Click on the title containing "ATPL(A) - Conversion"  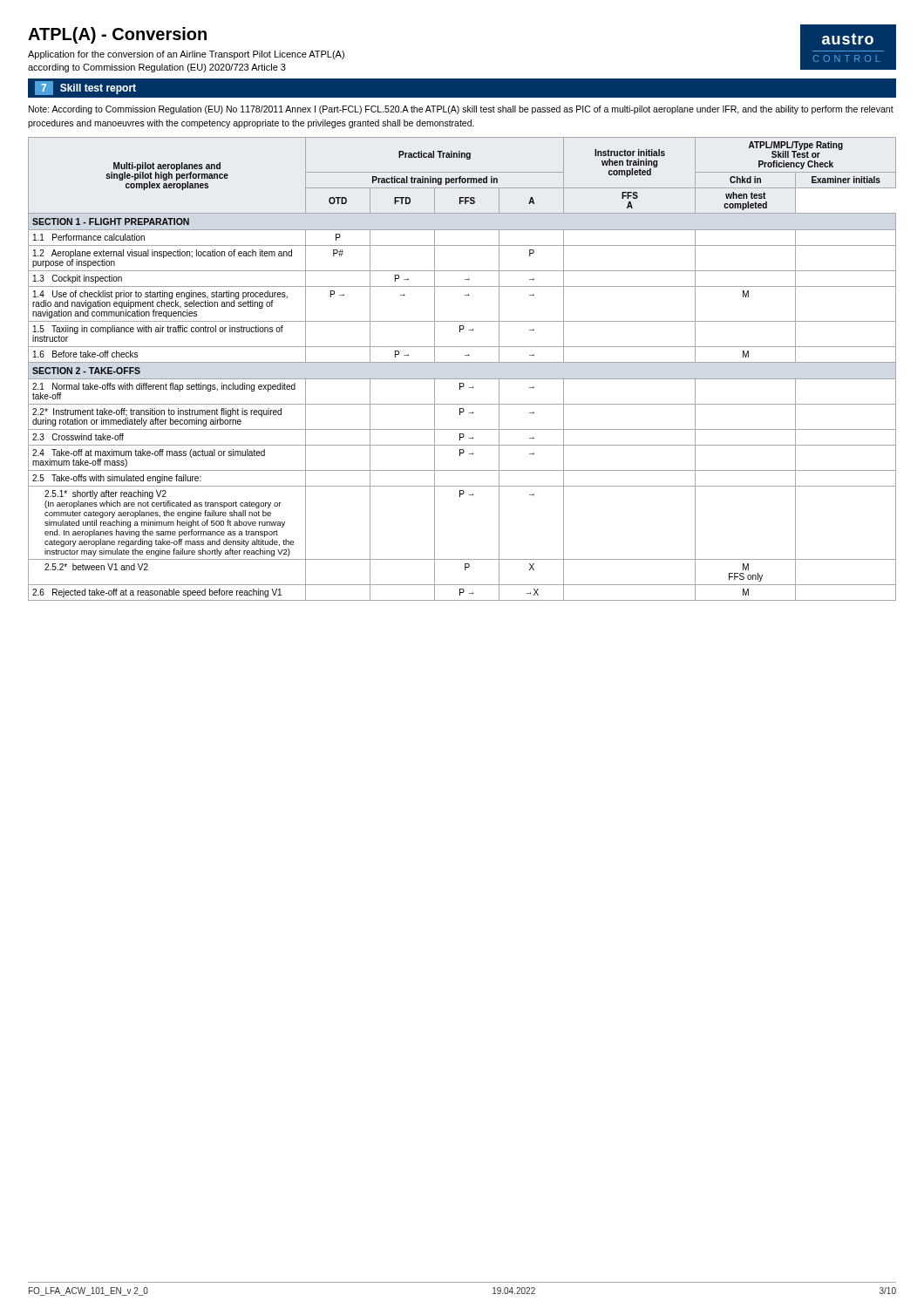point(118,34)
